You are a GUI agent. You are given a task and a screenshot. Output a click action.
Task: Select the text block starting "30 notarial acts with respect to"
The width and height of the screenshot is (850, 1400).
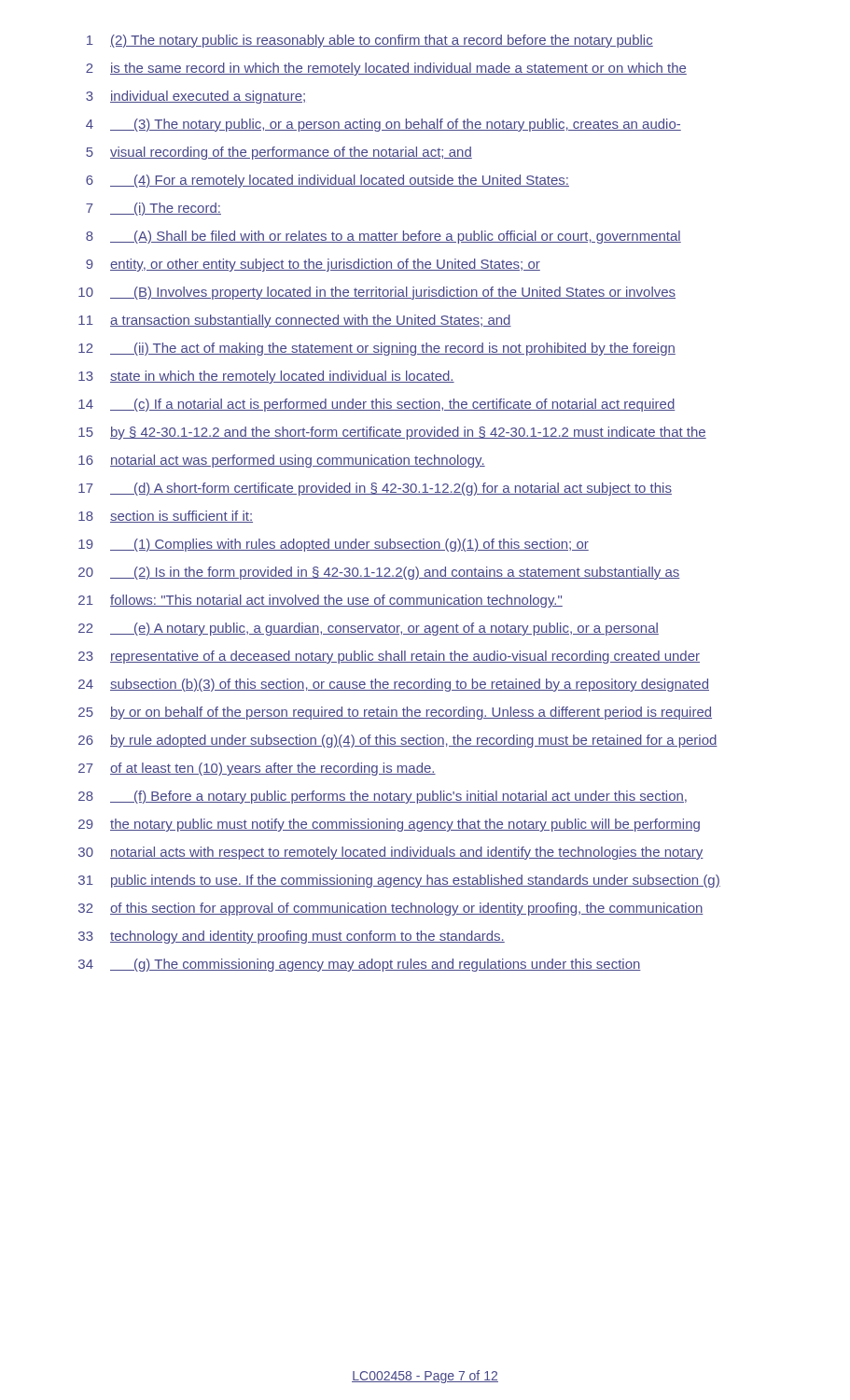[430, 852]
